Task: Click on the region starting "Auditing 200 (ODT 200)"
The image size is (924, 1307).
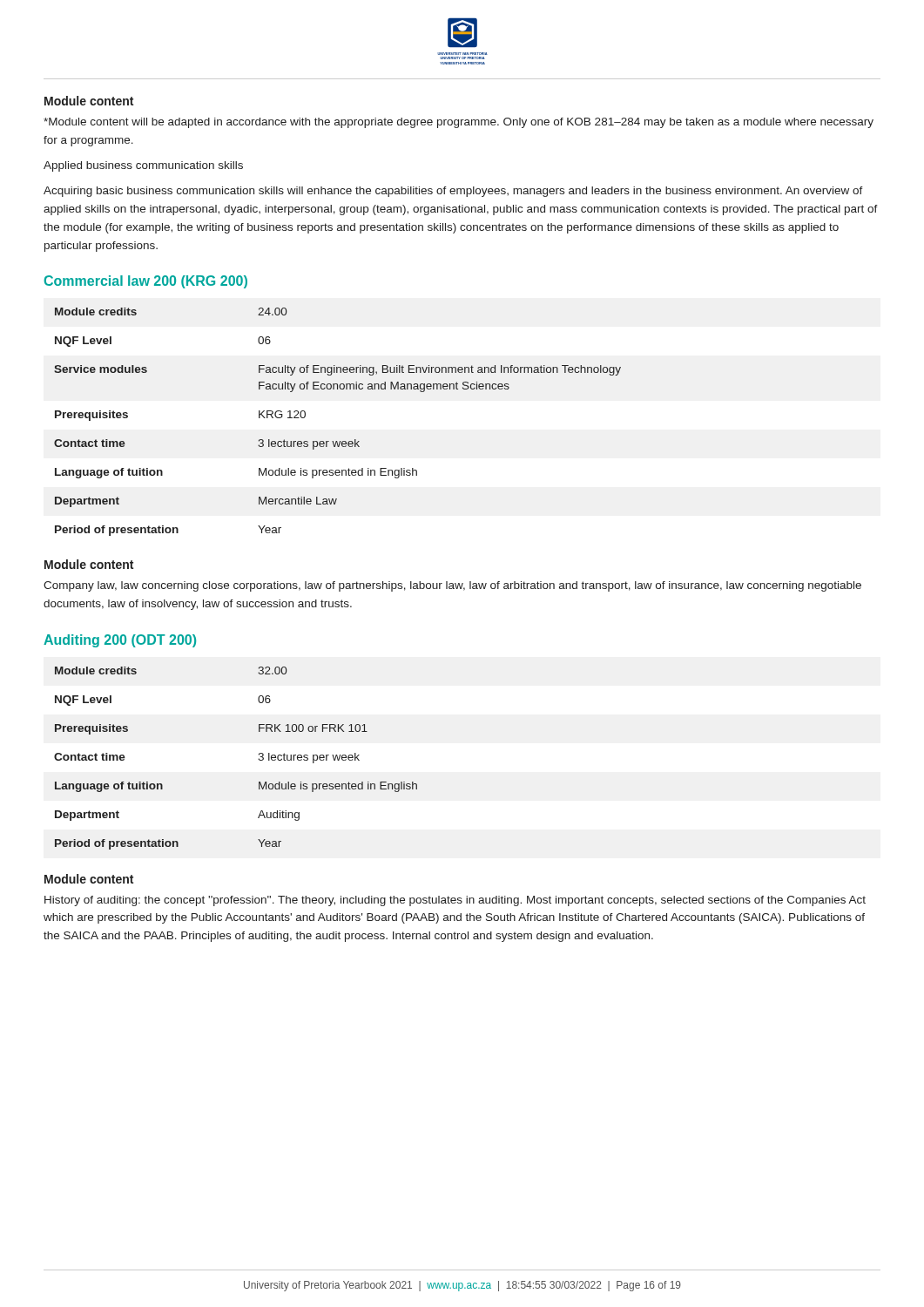Action: (120, 640)
